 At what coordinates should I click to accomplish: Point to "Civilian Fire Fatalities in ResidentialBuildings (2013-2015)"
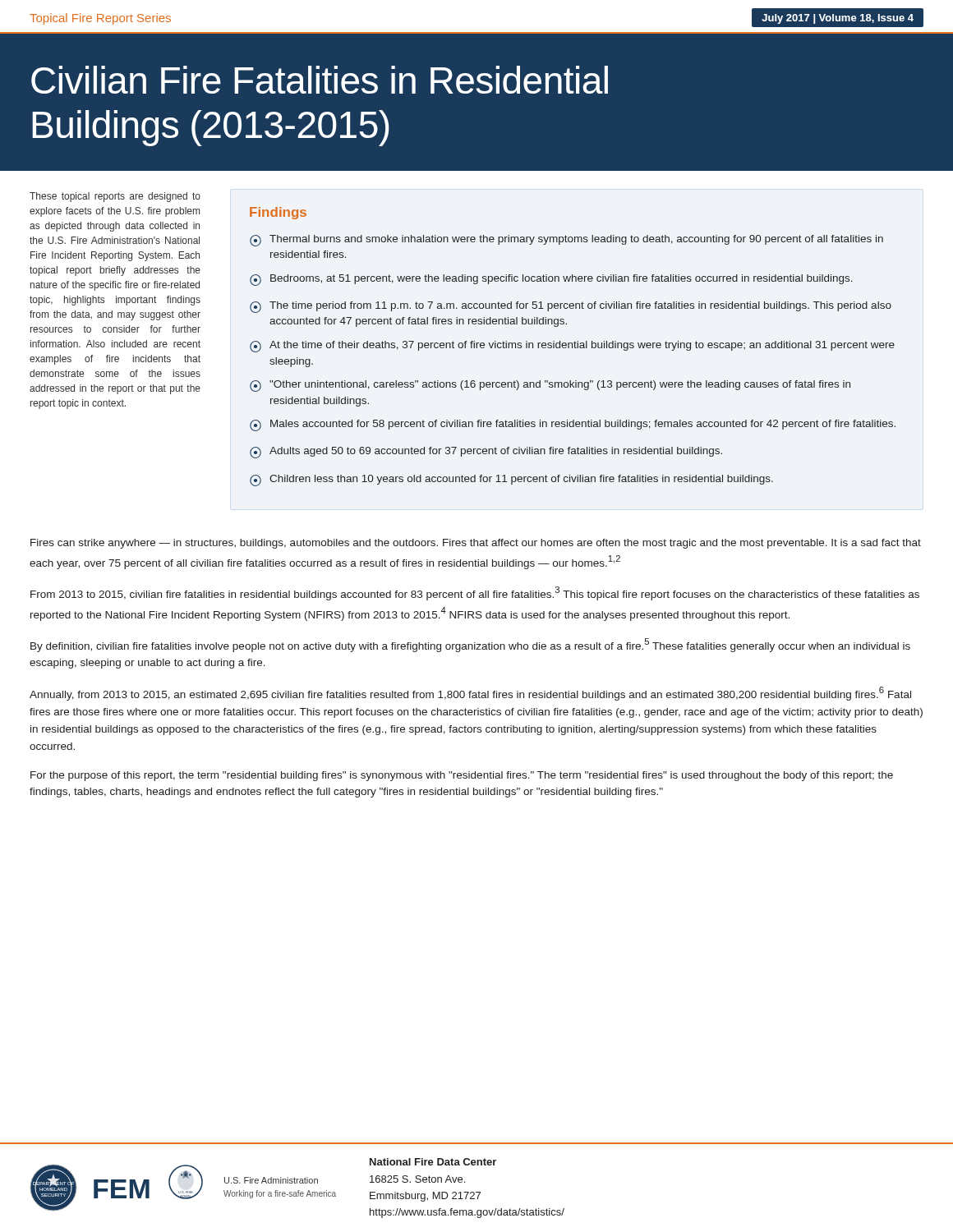pyautogui.click(x=476, y=103)
